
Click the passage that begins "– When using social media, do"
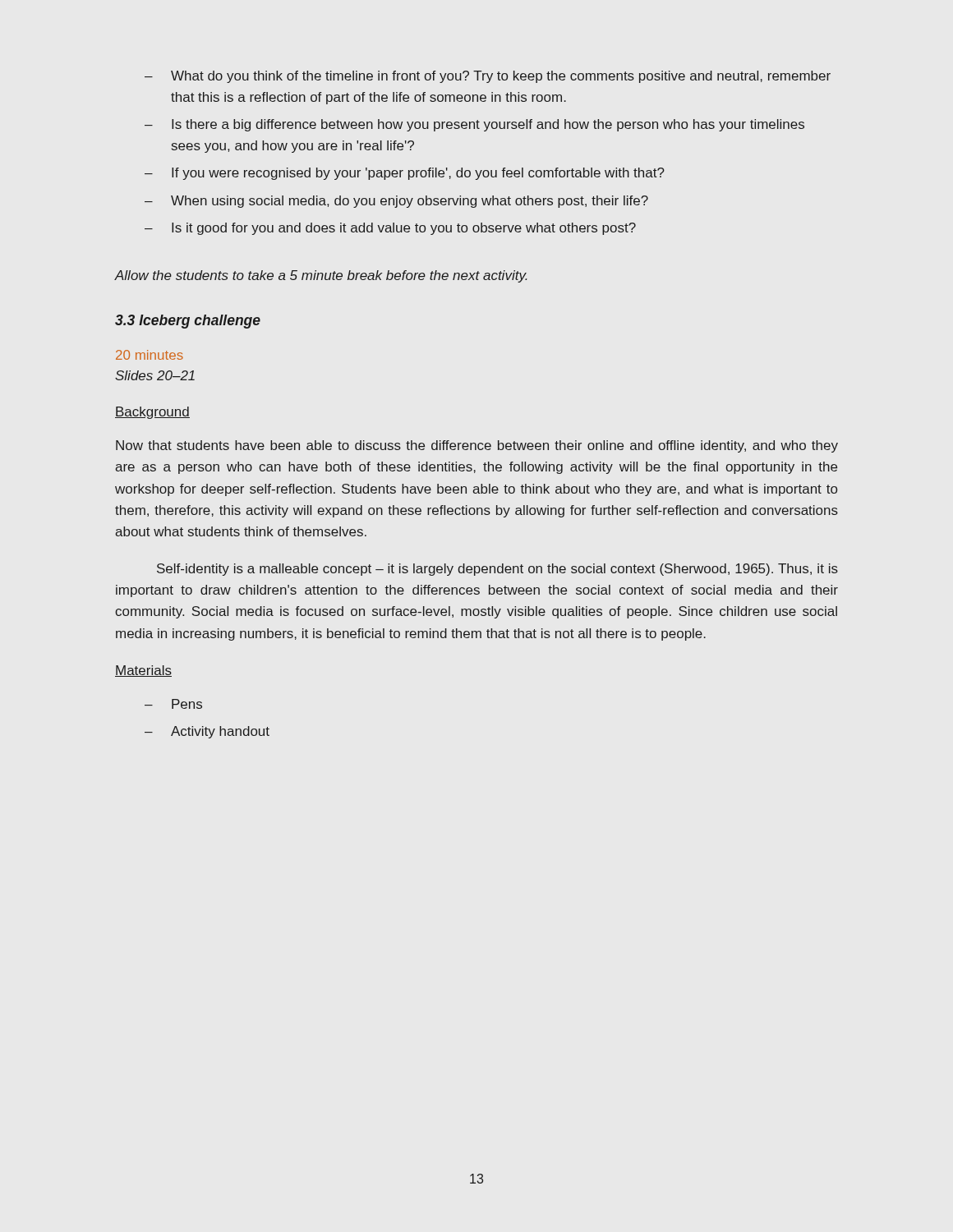(476, 201)
